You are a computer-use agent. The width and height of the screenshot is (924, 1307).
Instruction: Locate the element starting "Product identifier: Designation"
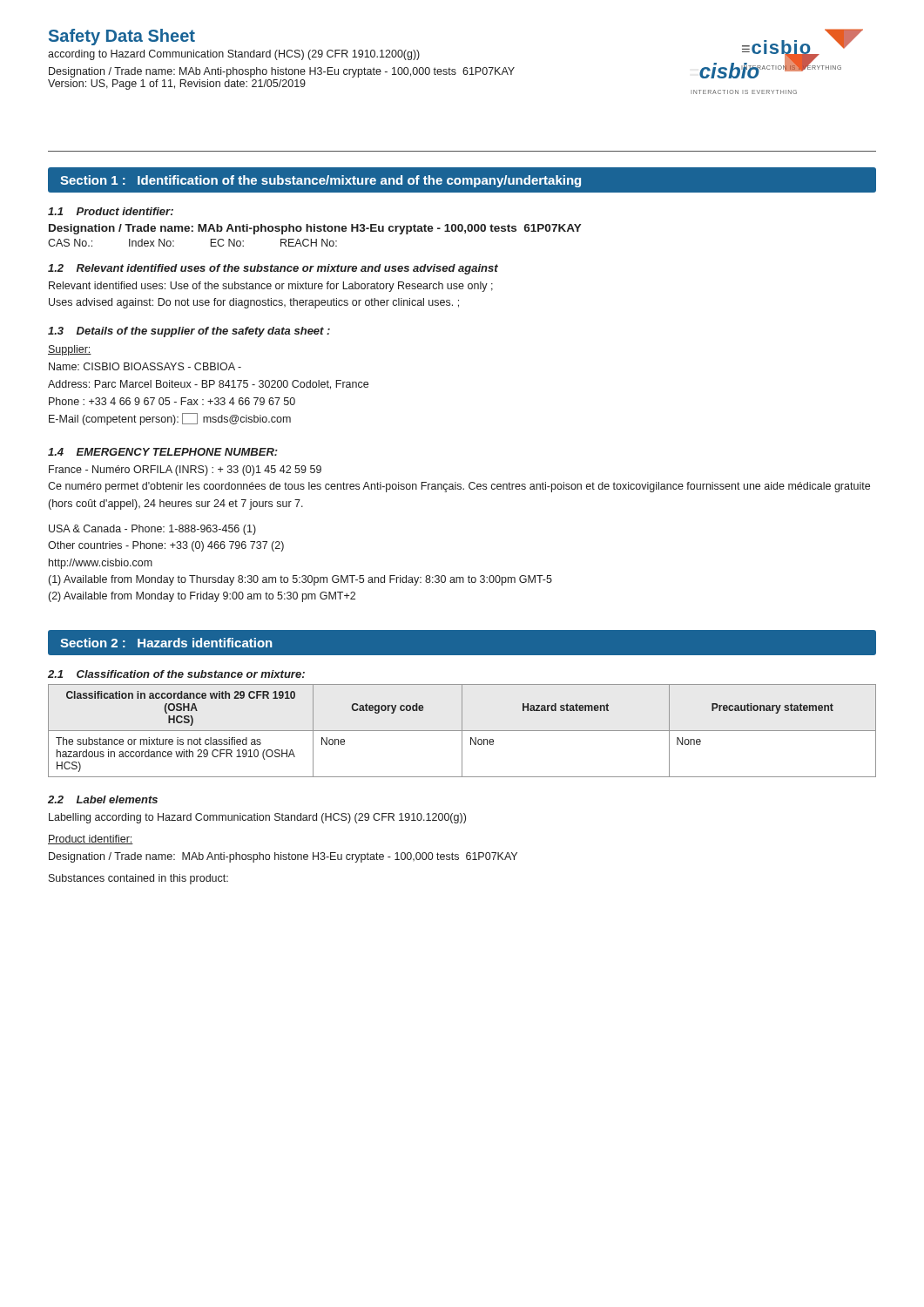(x=283, y=848)
